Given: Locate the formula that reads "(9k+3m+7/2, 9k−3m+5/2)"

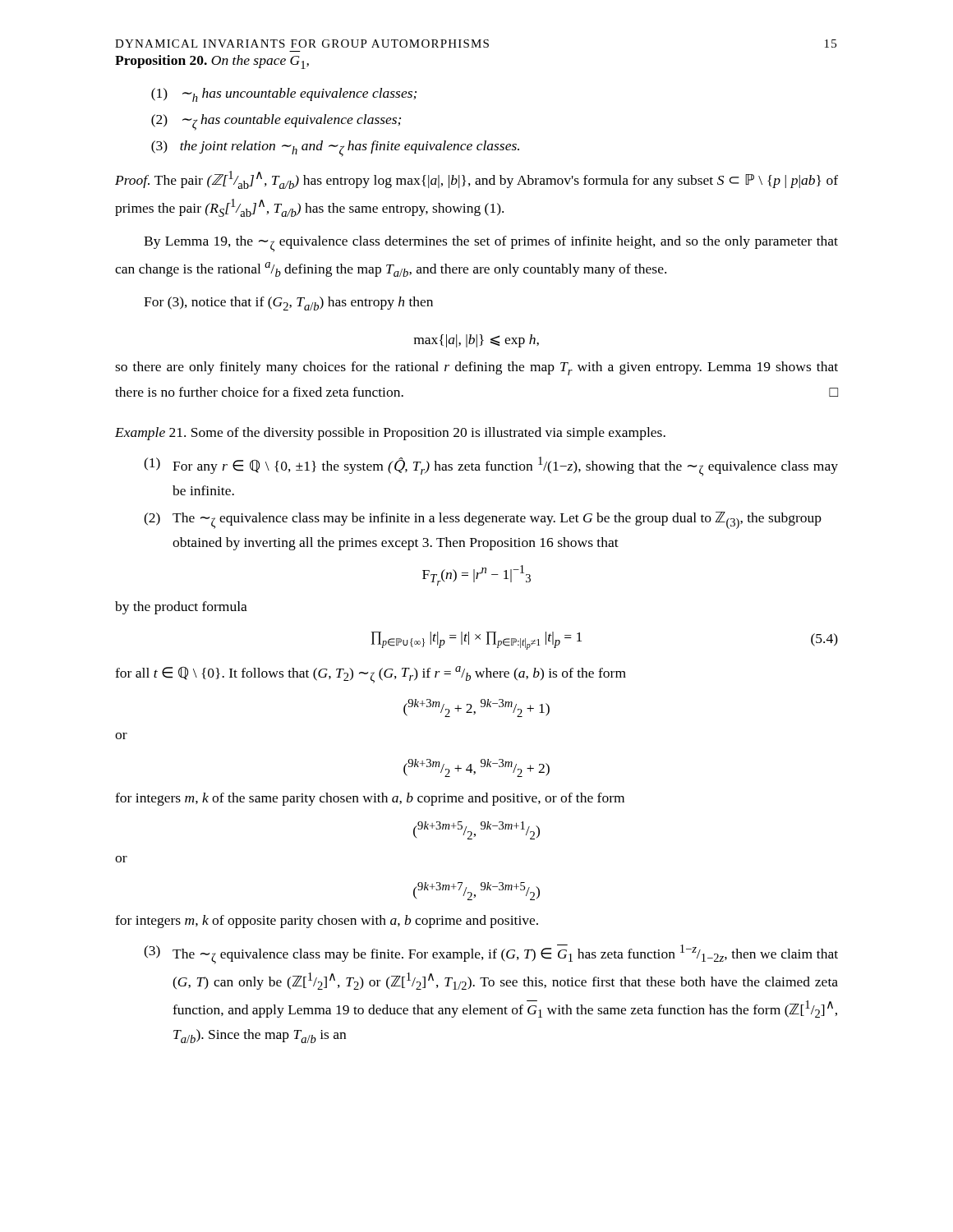Looking at the screenshot, I should (x=476, y=891).
